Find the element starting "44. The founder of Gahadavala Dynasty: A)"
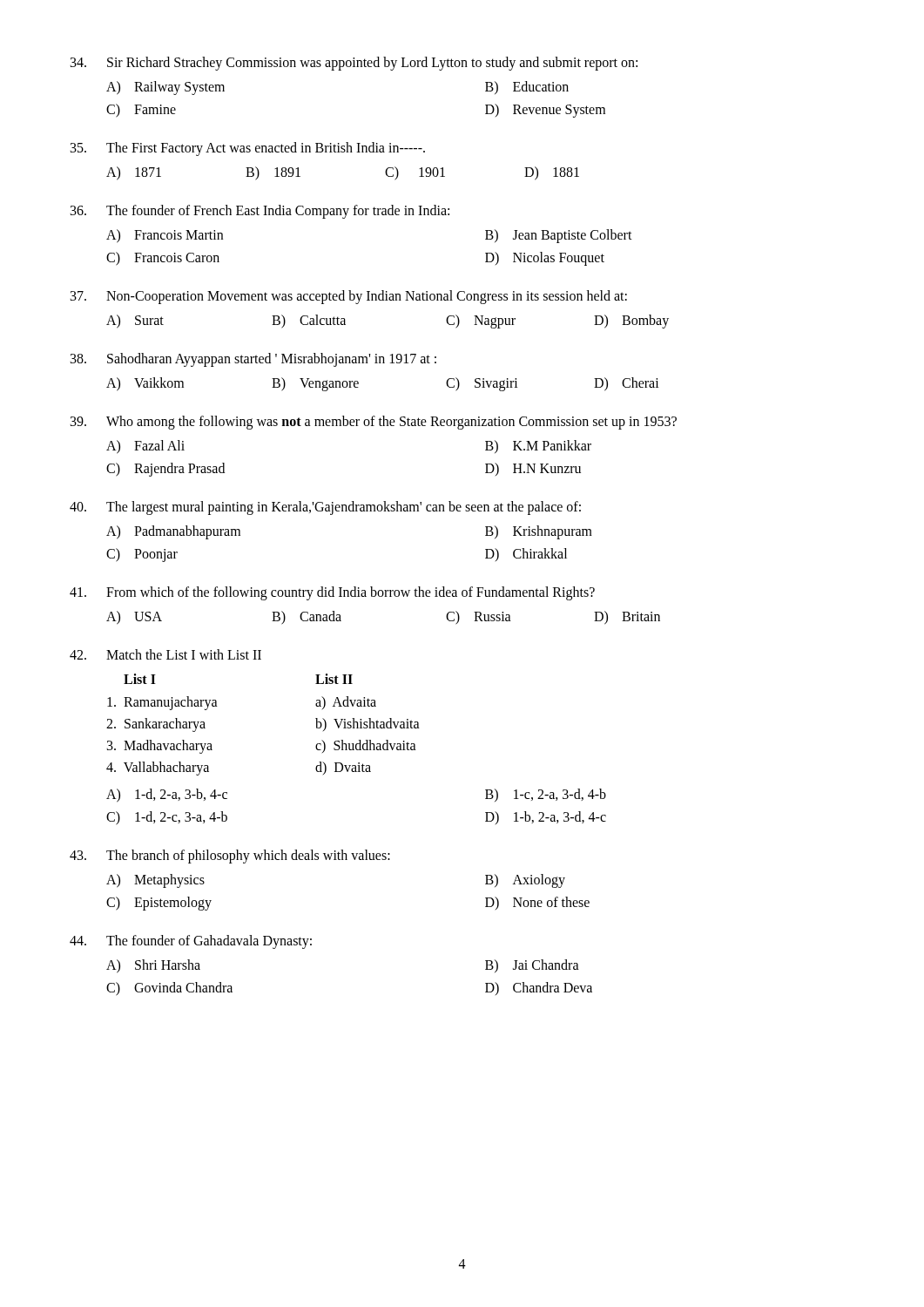The width and height of the screenshot is (924, 1307). (x=191, y=942)
